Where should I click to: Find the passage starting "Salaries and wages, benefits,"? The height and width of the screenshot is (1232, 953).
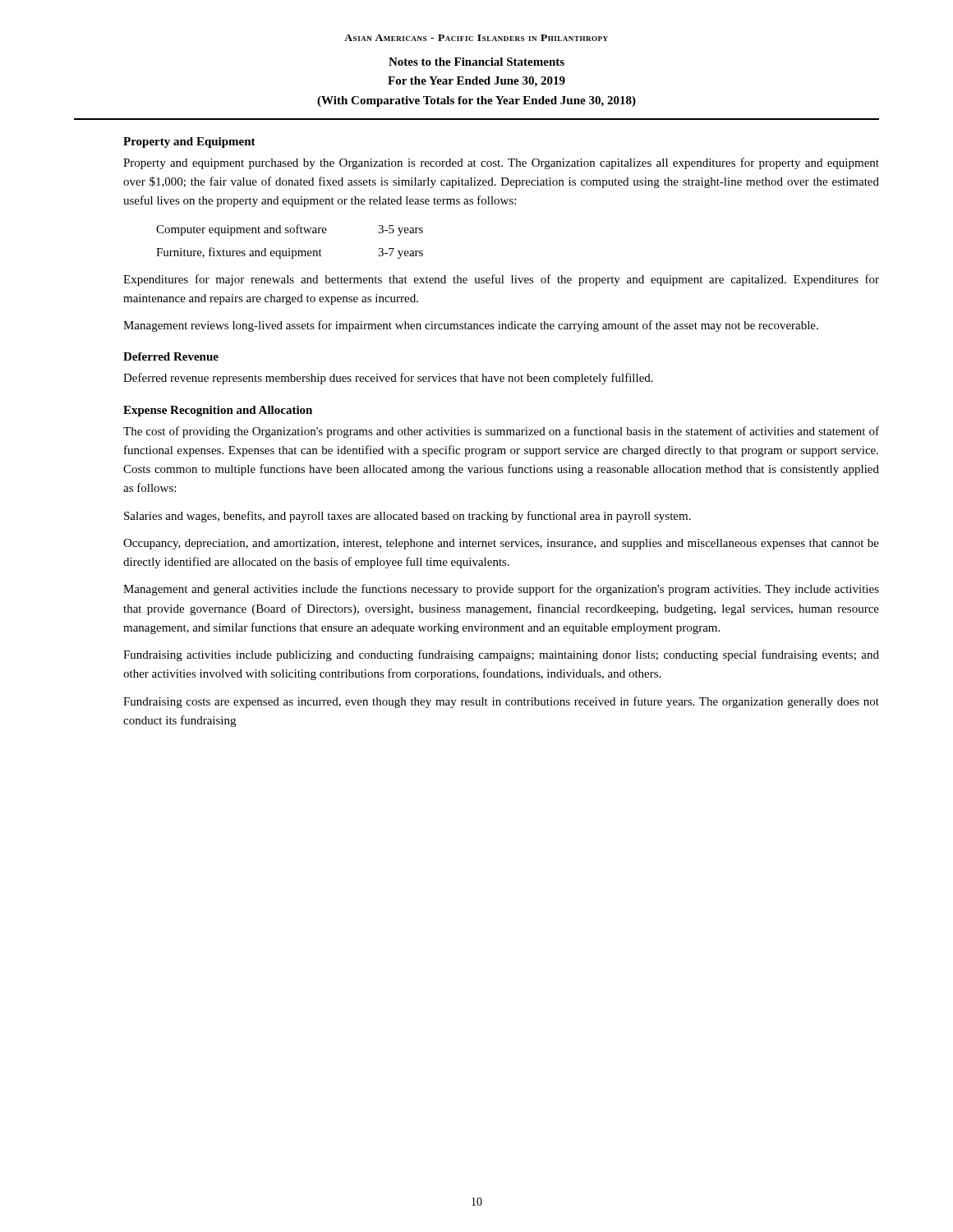407,515
